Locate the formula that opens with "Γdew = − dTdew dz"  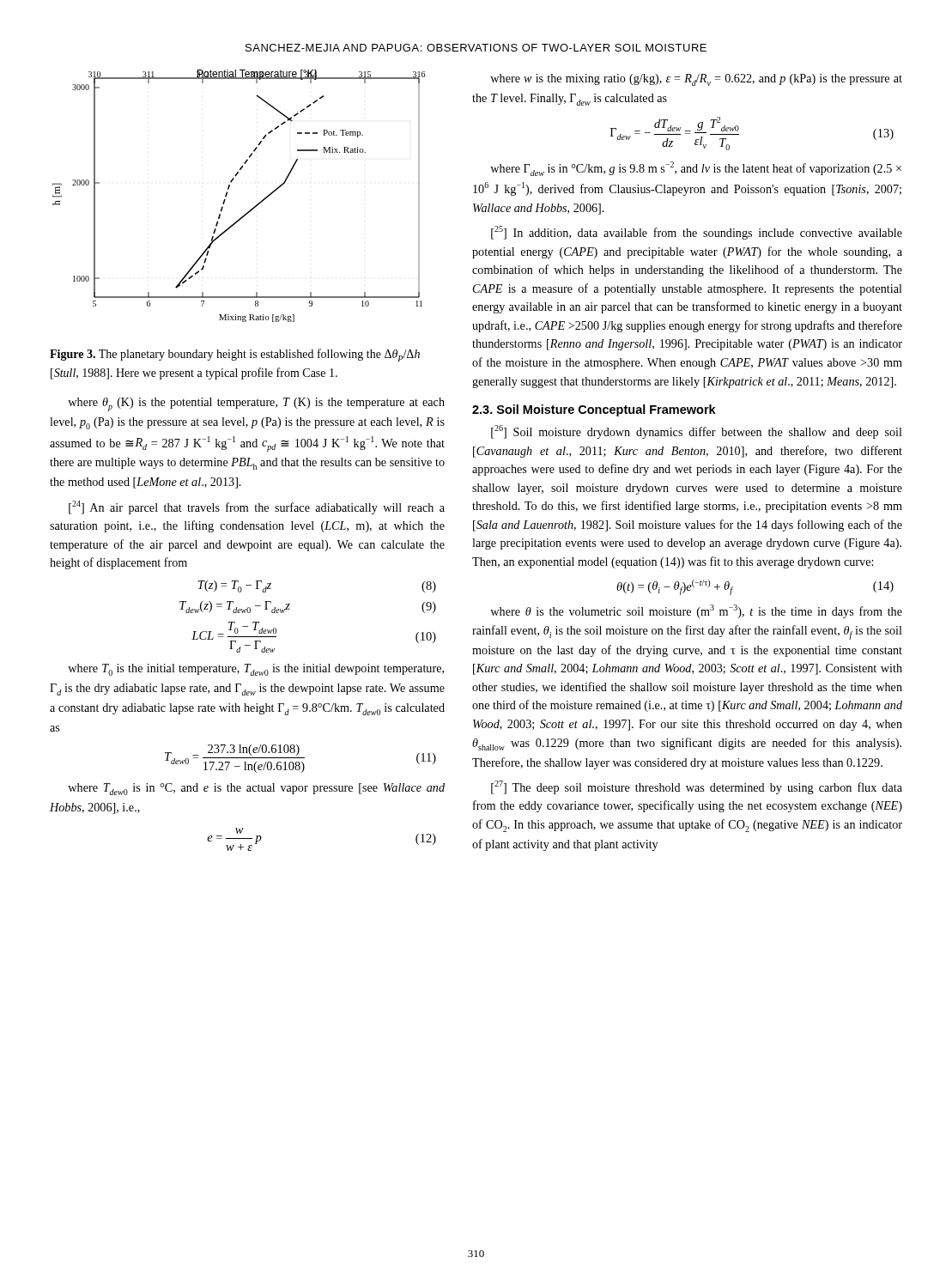coord(687,133)
